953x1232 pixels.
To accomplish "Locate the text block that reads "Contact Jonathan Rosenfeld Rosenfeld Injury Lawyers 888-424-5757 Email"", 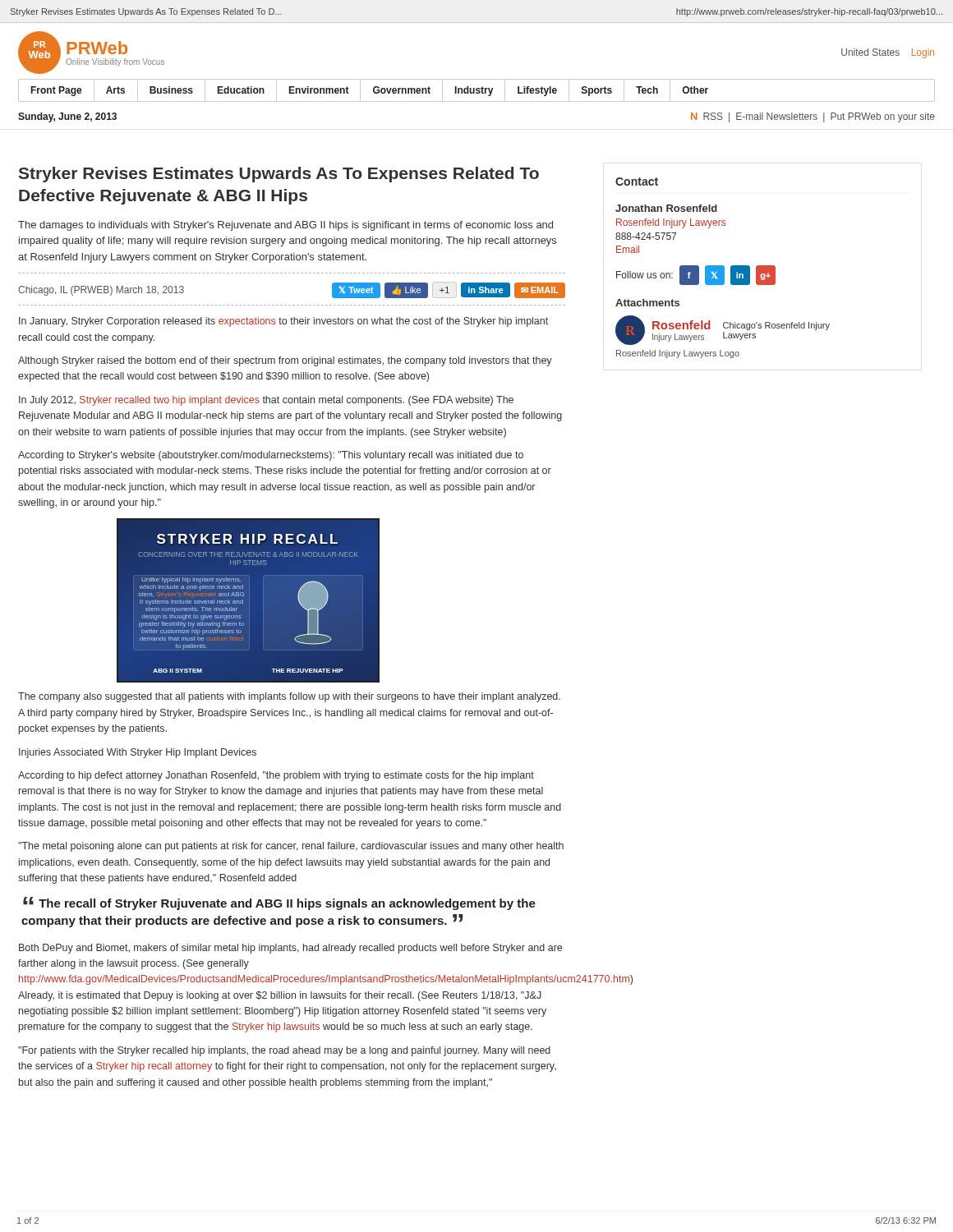I will 762,267.
